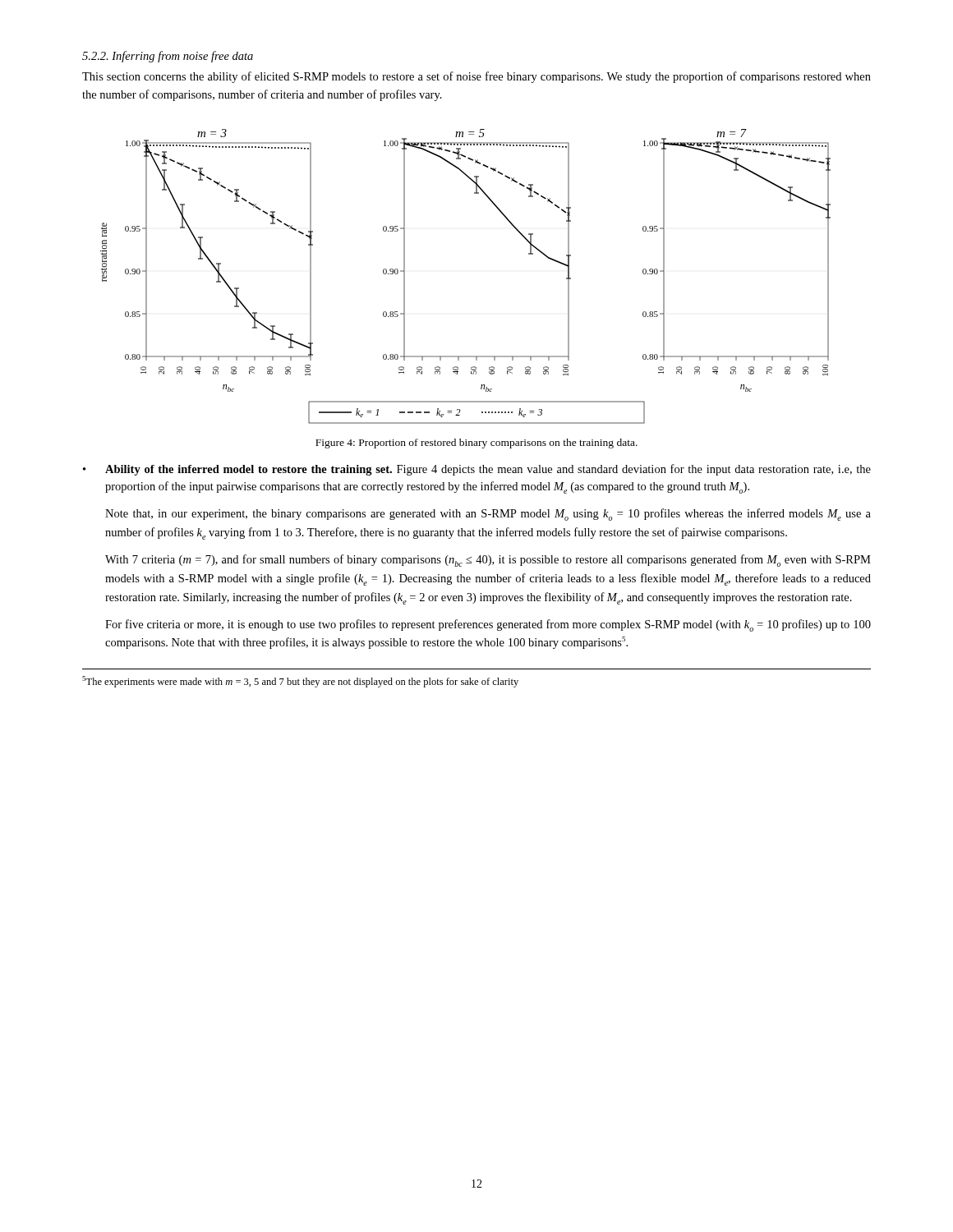Find the text block containing "With 7 criteria (m"
The height and width of the screenshot is (1232, 953).
pos(488,579)
